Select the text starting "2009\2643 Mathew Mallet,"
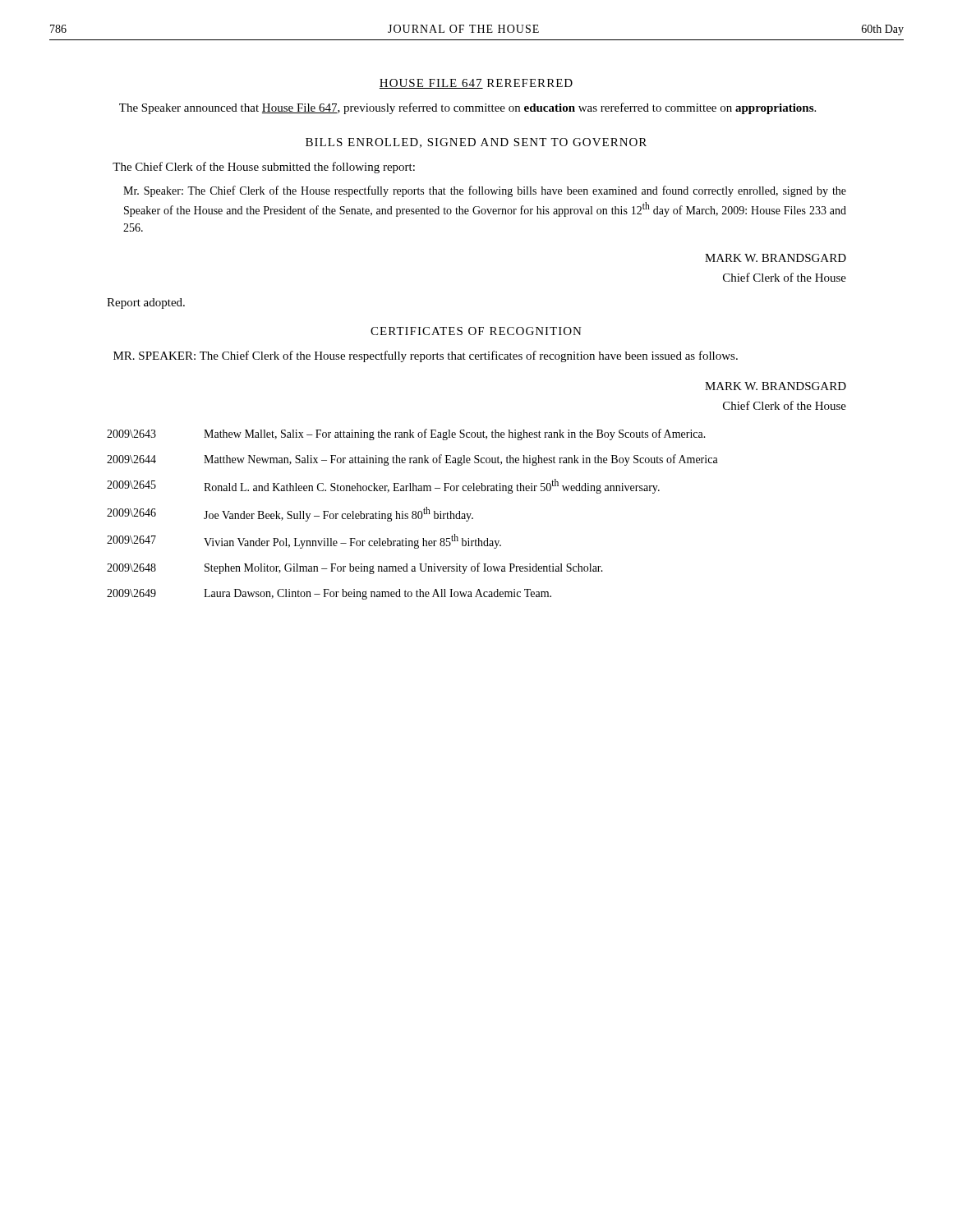Image resolution: width=953 pixels, height=1232 pixels. (476, 434)
